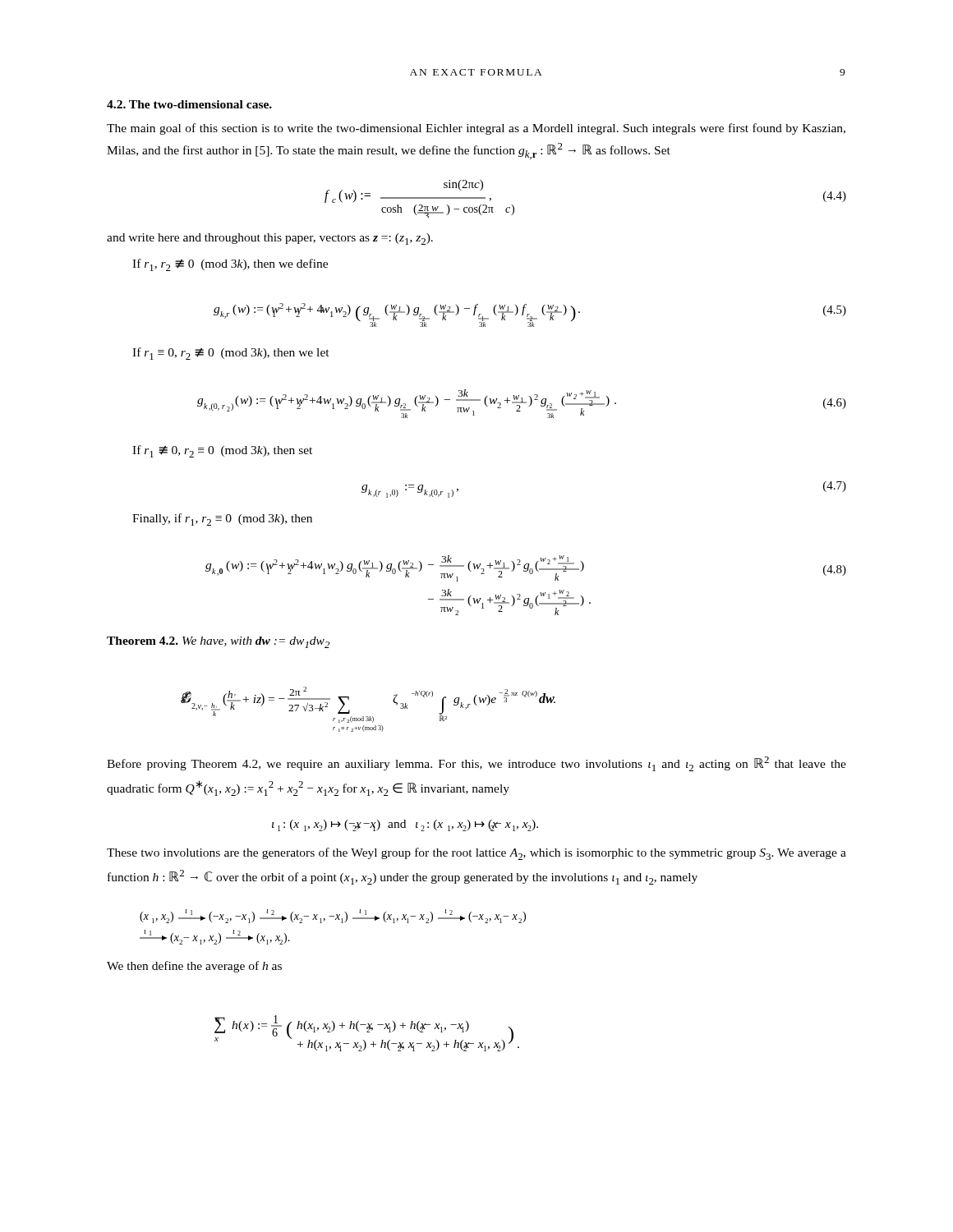The image size is (953, 1232).
Task: Find the text starting "Before proving Theorem 4.2, we require"
Action: [476, 776]
